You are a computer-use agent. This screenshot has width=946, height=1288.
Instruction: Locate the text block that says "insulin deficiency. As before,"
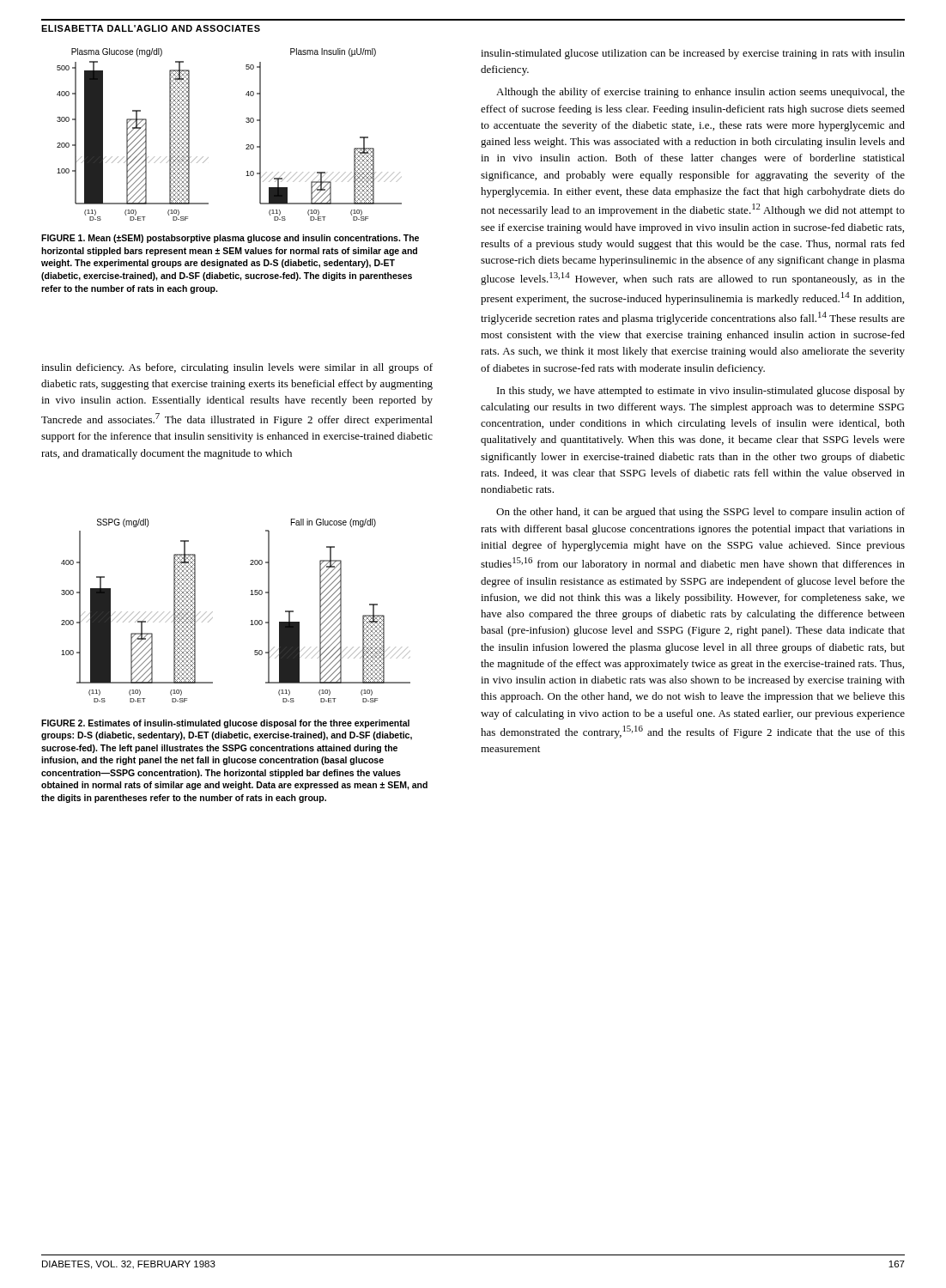pos(237,410)
